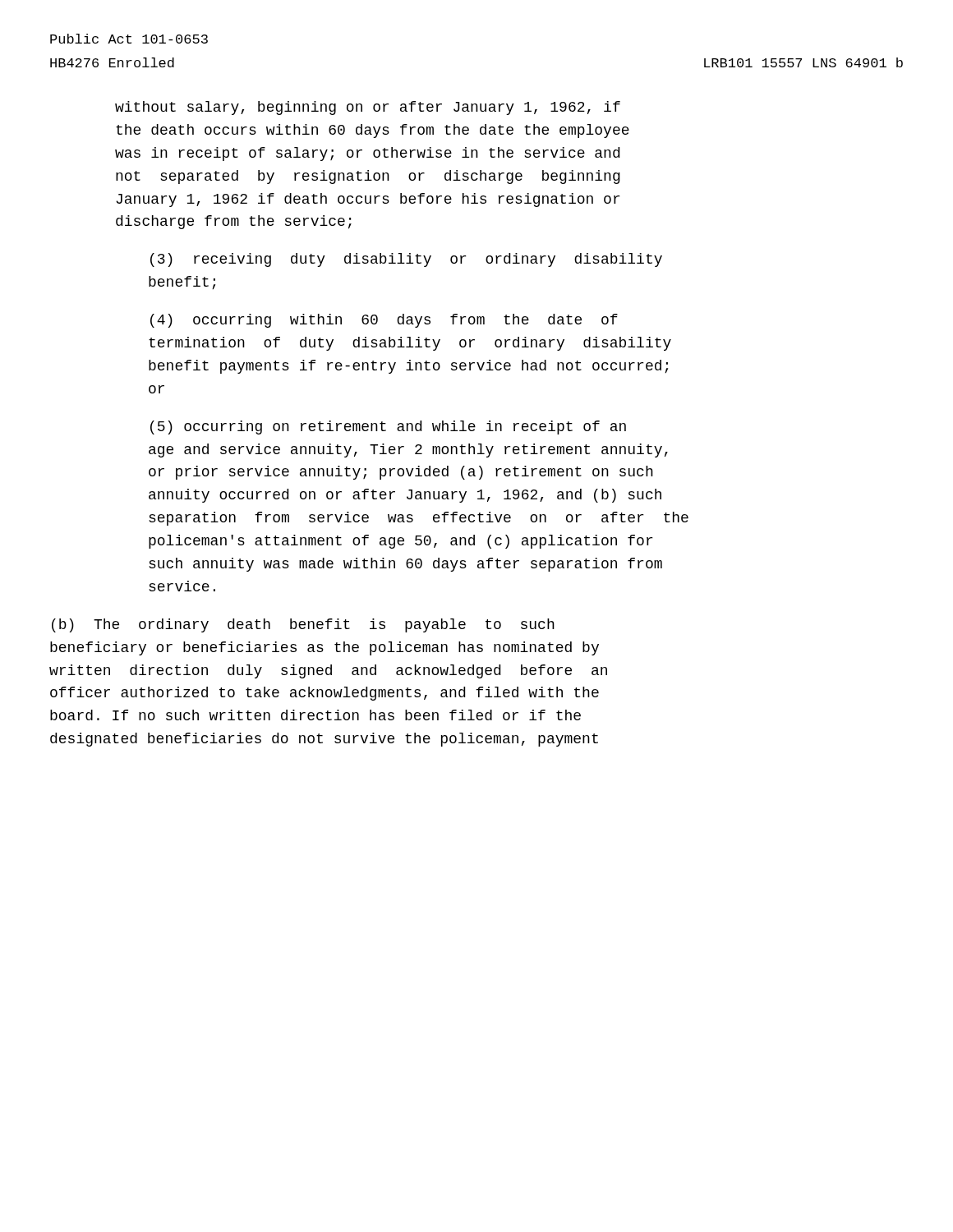Navigate to the text starting "(3) receiving duty"
The height and width of the screenshot is (1232, 953).
point(405,271)
